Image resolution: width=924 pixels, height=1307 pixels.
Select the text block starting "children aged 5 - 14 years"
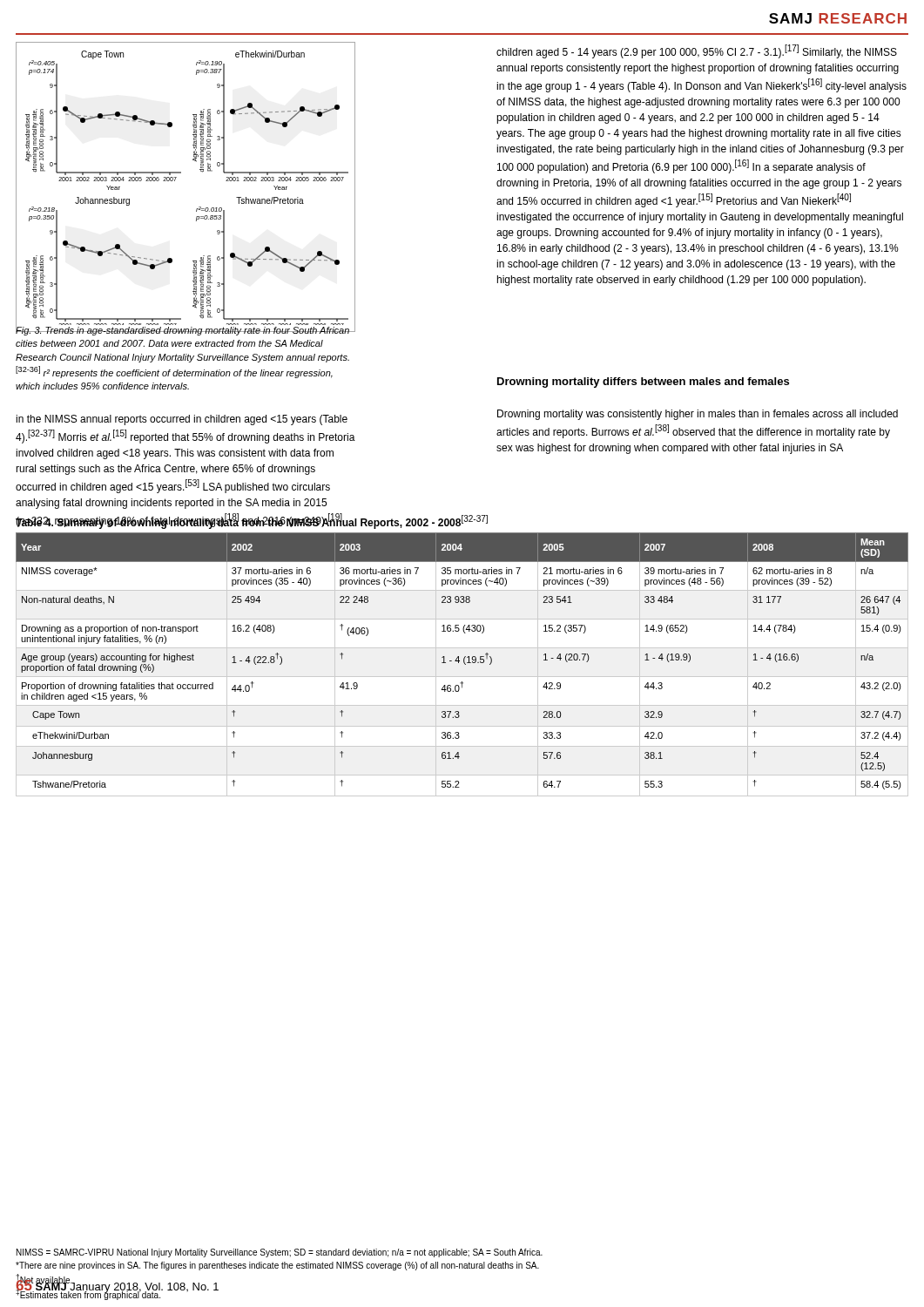(x=702, y=165)
